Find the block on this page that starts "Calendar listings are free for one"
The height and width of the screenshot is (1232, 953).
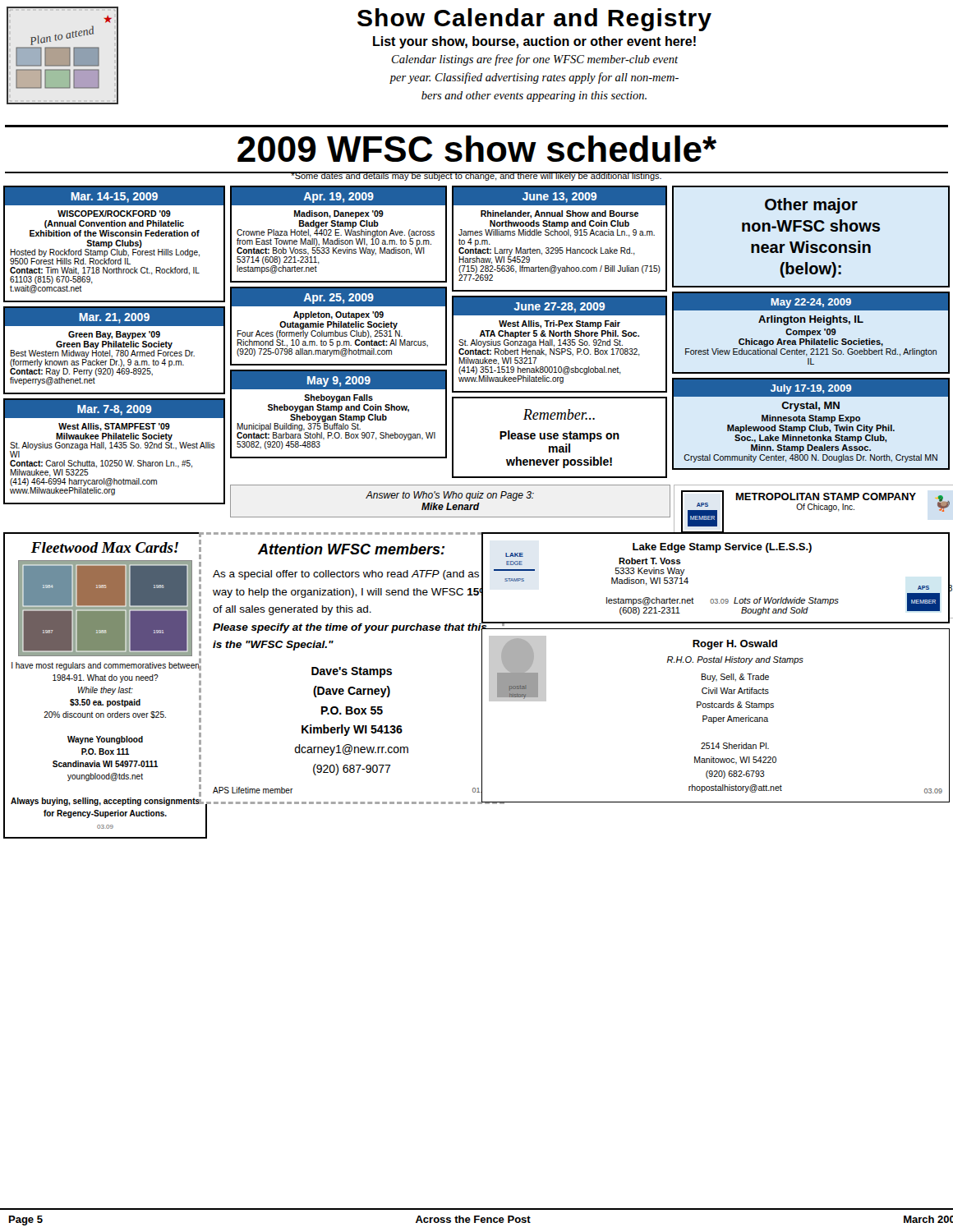534,77
